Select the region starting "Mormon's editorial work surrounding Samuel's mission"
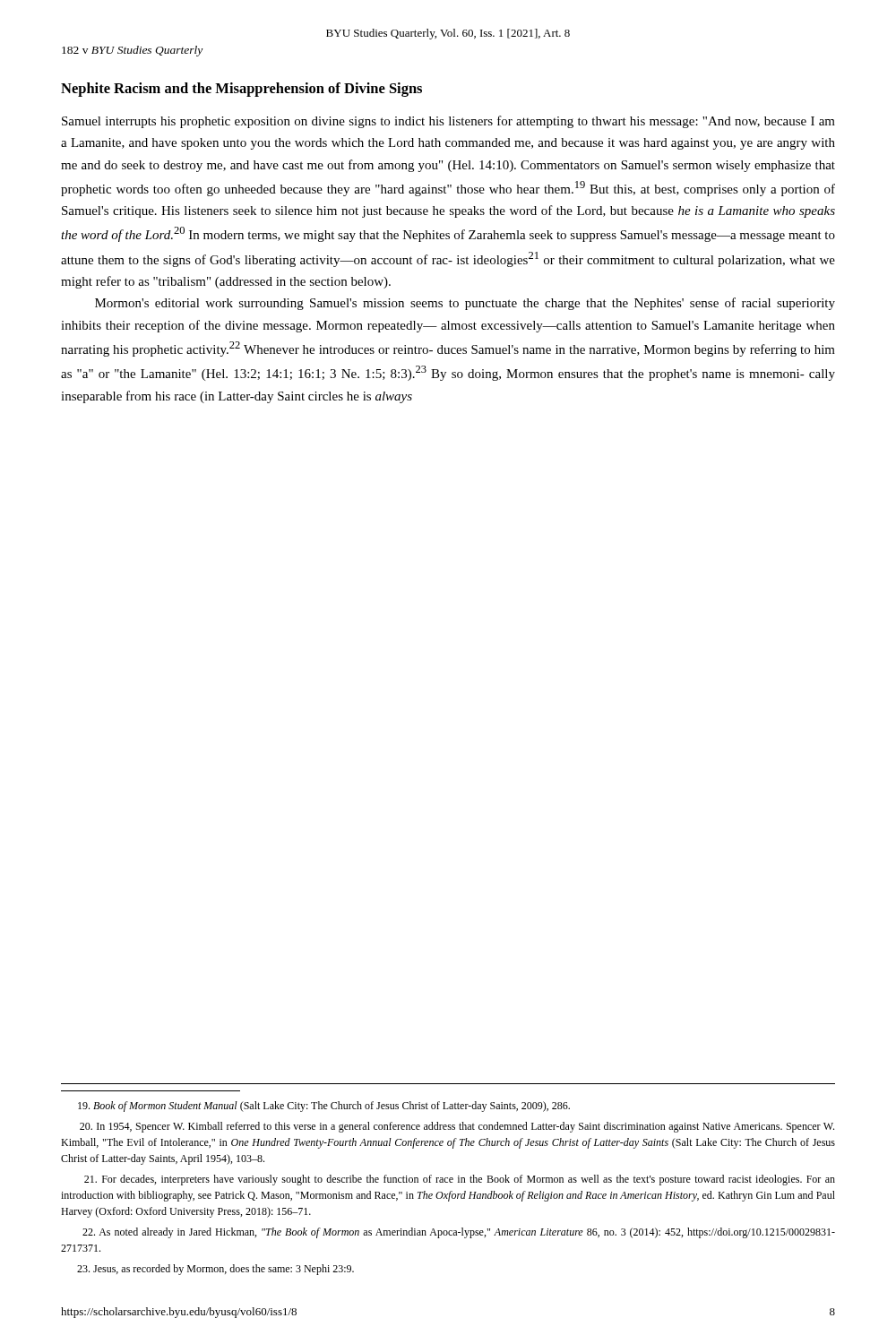This screenshot has height=1344, width=896. pyautogui.click(x=448, y=349)
